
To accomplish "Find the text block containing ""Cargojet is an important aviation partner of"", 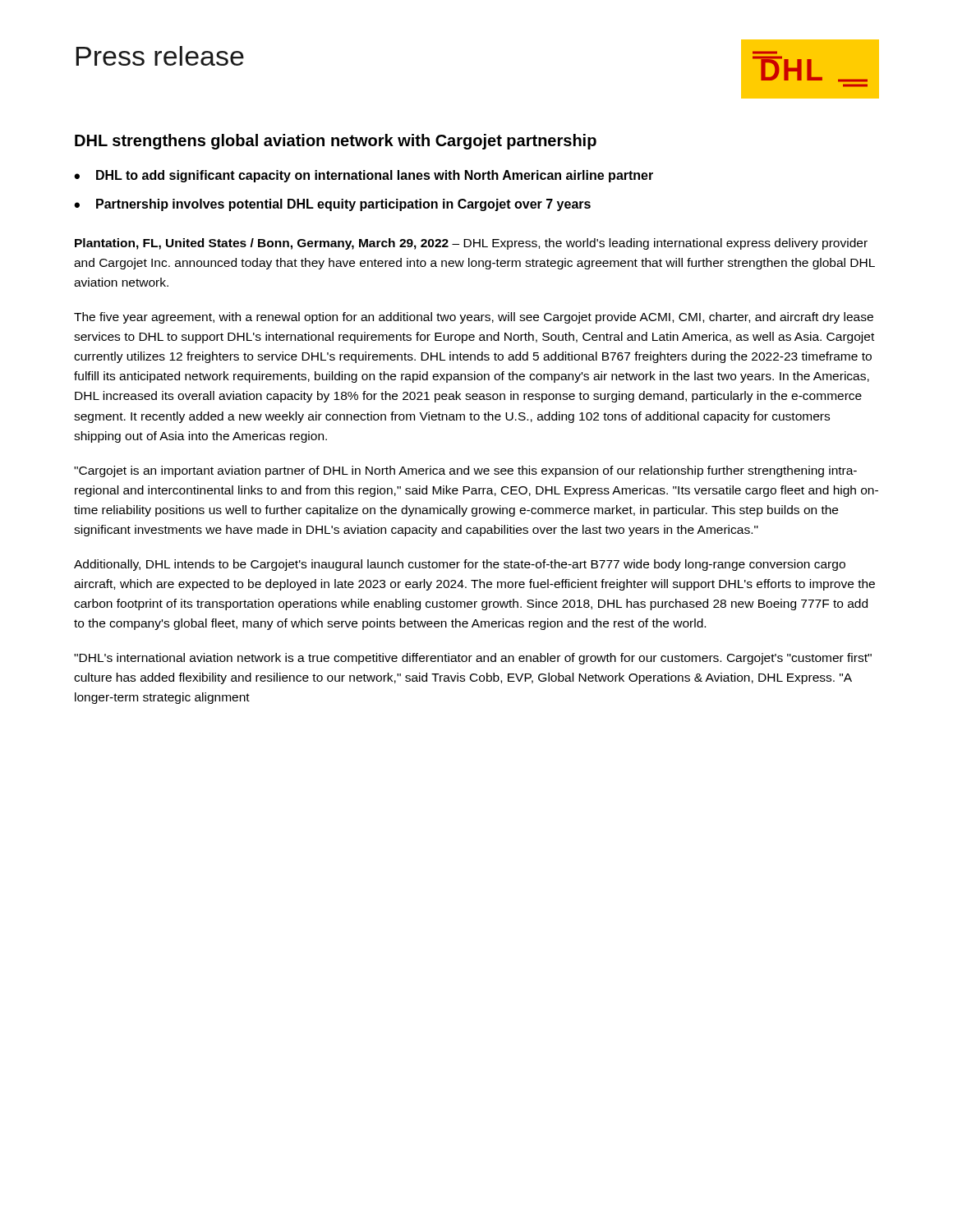I will click(476, 499).
